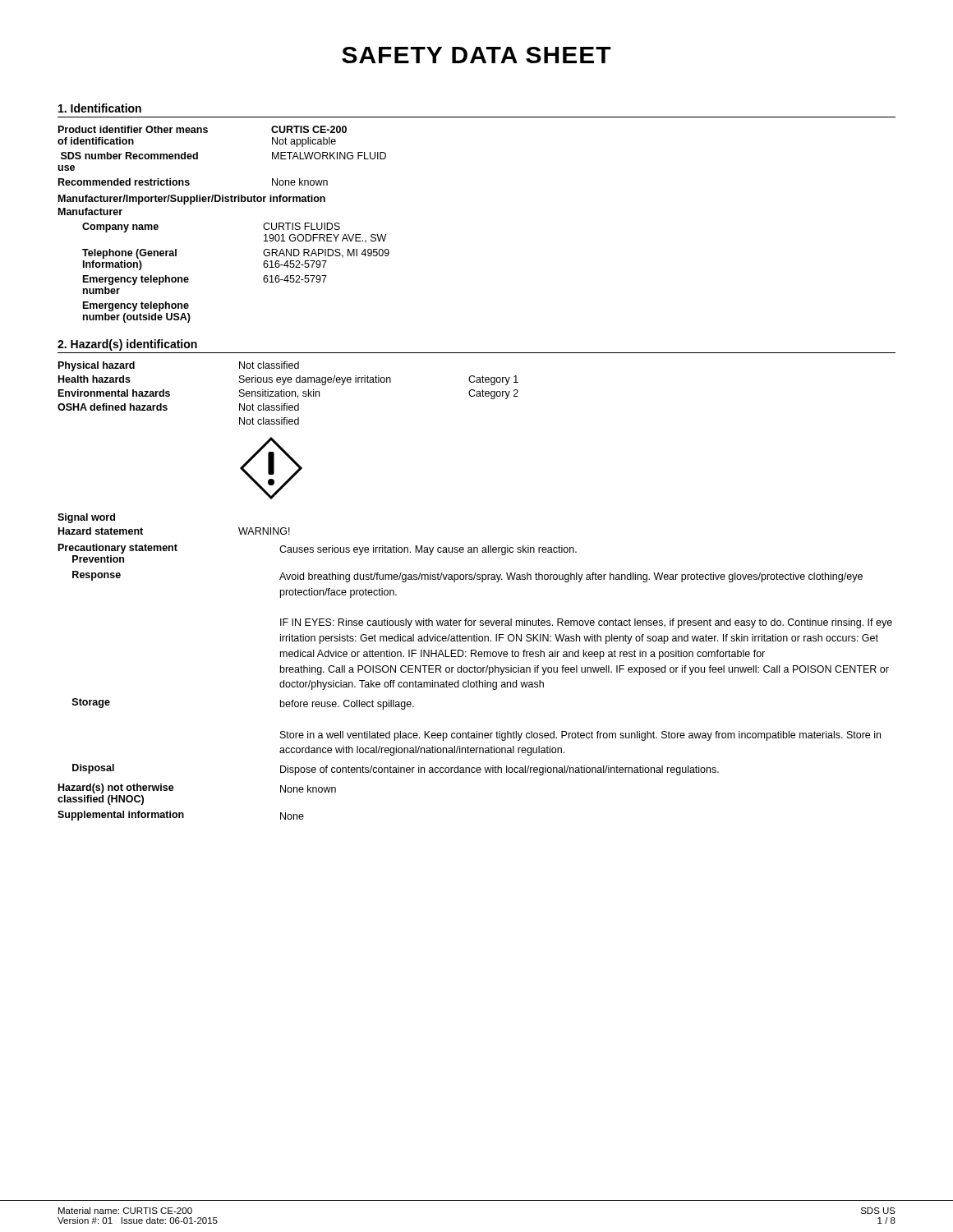Locate the illustration
This screenshot has width=953, height=1232.
tap(567, 469)
